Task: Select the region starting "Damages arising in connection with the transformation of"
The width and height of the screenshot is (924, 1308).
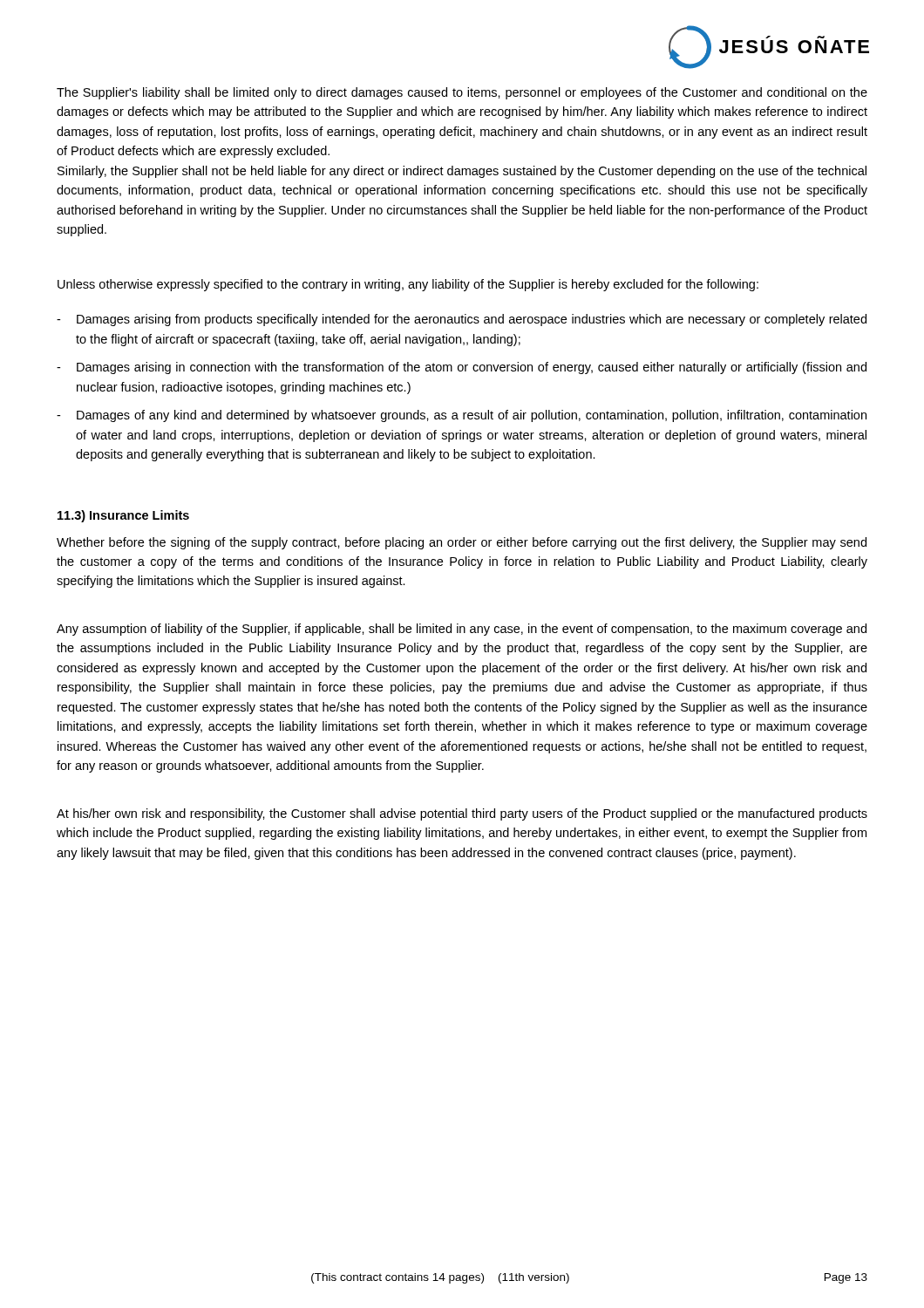Action: click(462, 377)
